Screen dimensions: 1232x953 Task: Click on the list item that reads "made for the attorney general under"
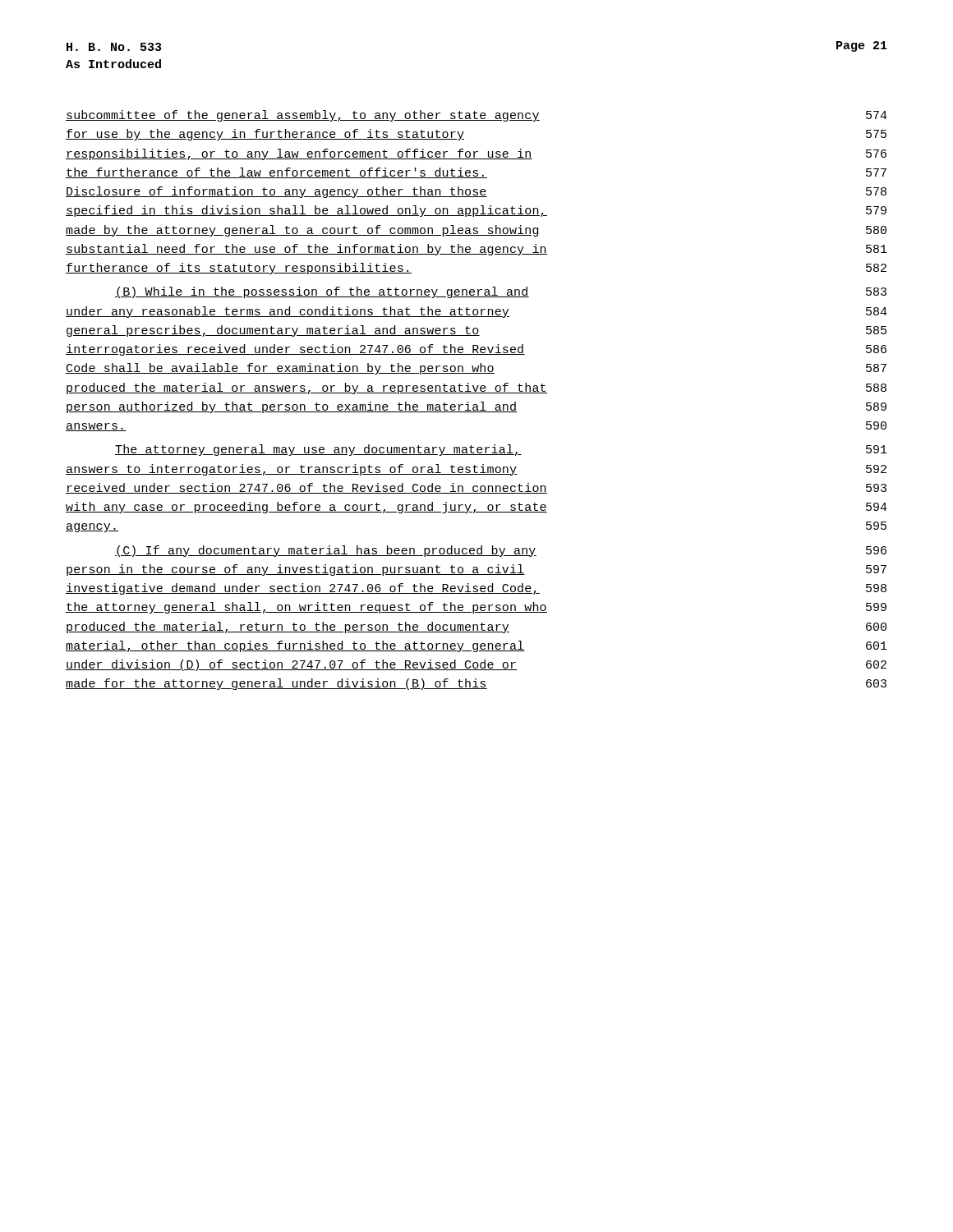point(476,685)
